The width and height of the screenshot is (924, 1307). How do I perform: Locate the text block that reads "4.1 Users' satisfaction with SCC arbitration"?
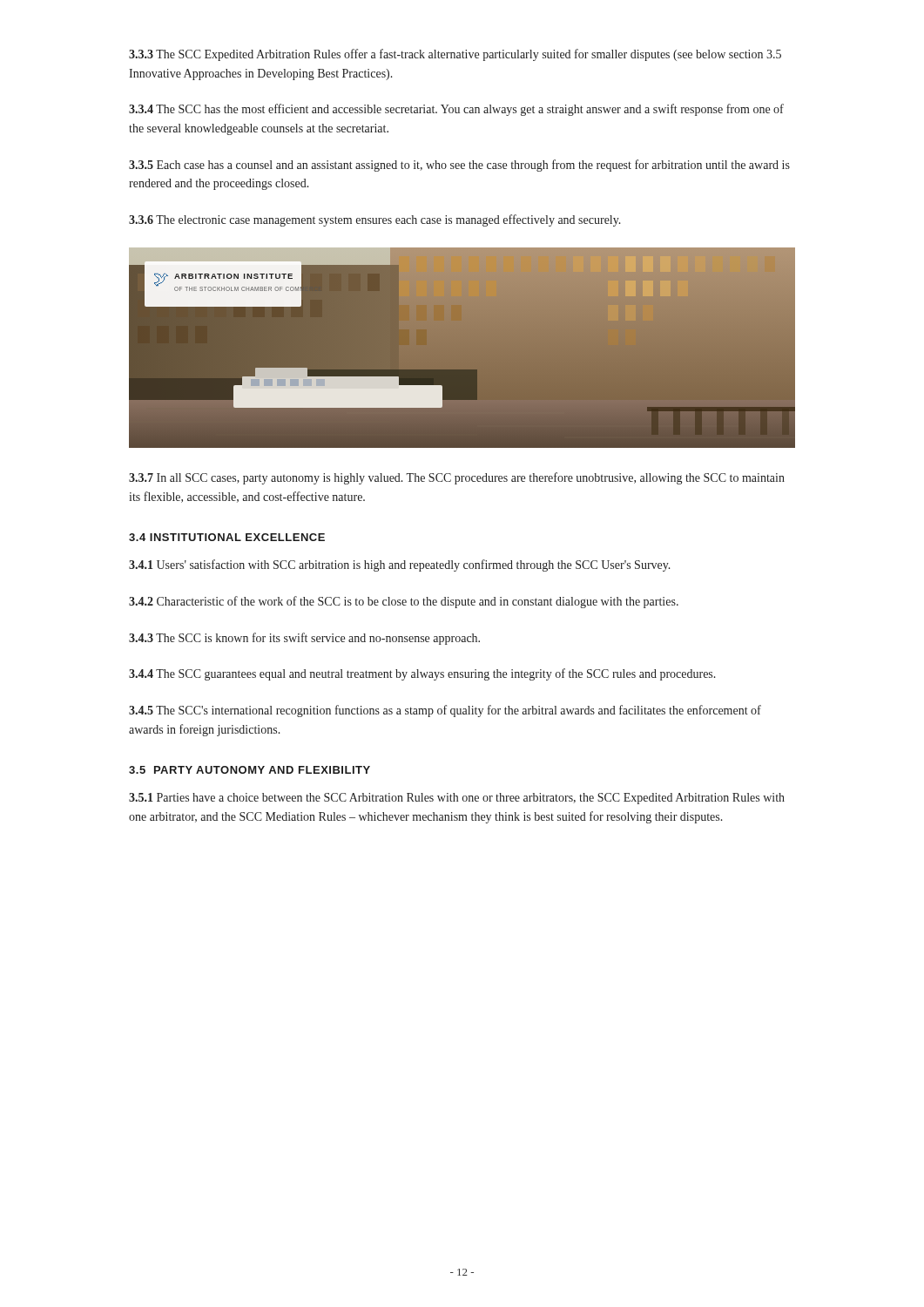[400, 565]
